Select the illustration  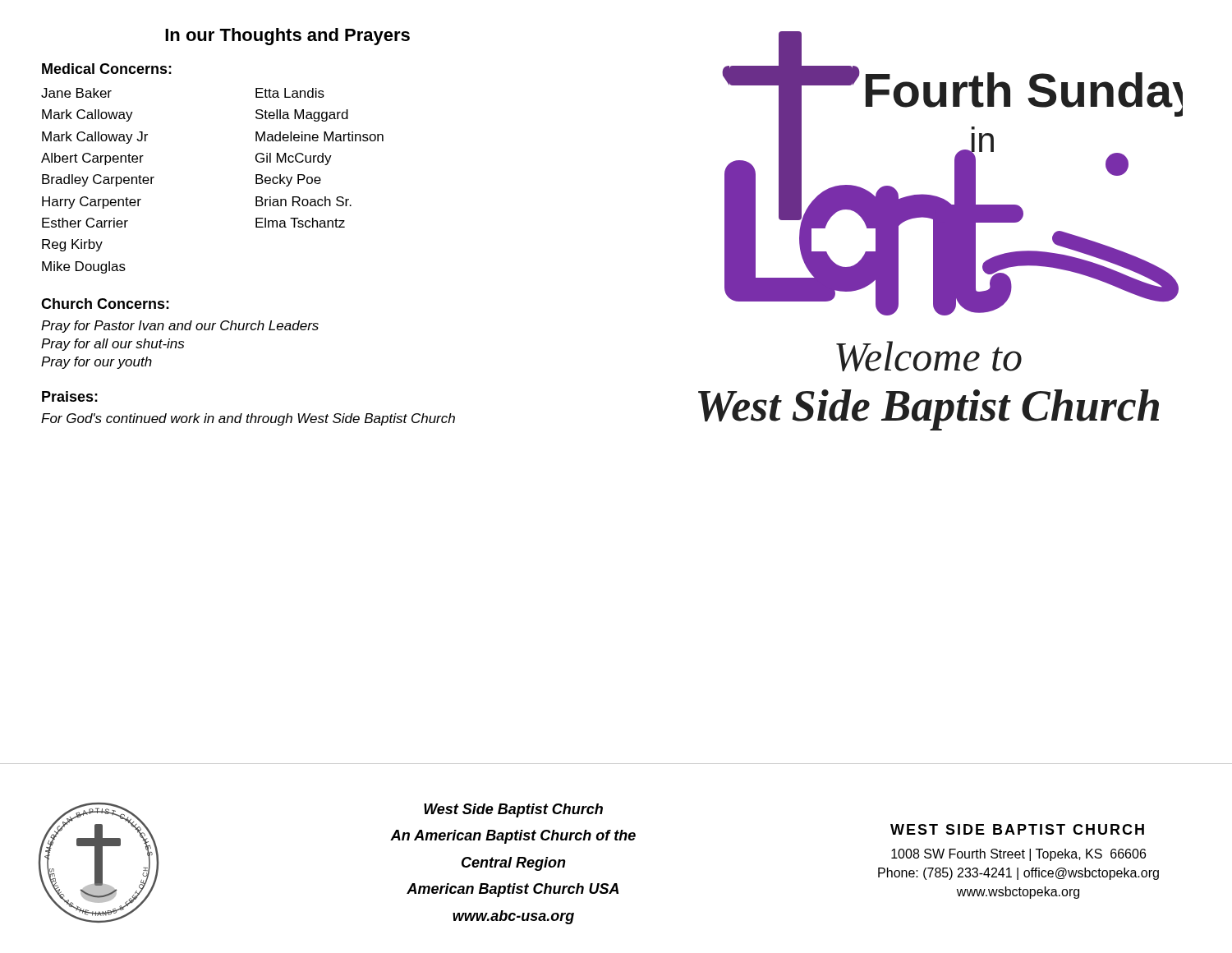tap(928, 168)
